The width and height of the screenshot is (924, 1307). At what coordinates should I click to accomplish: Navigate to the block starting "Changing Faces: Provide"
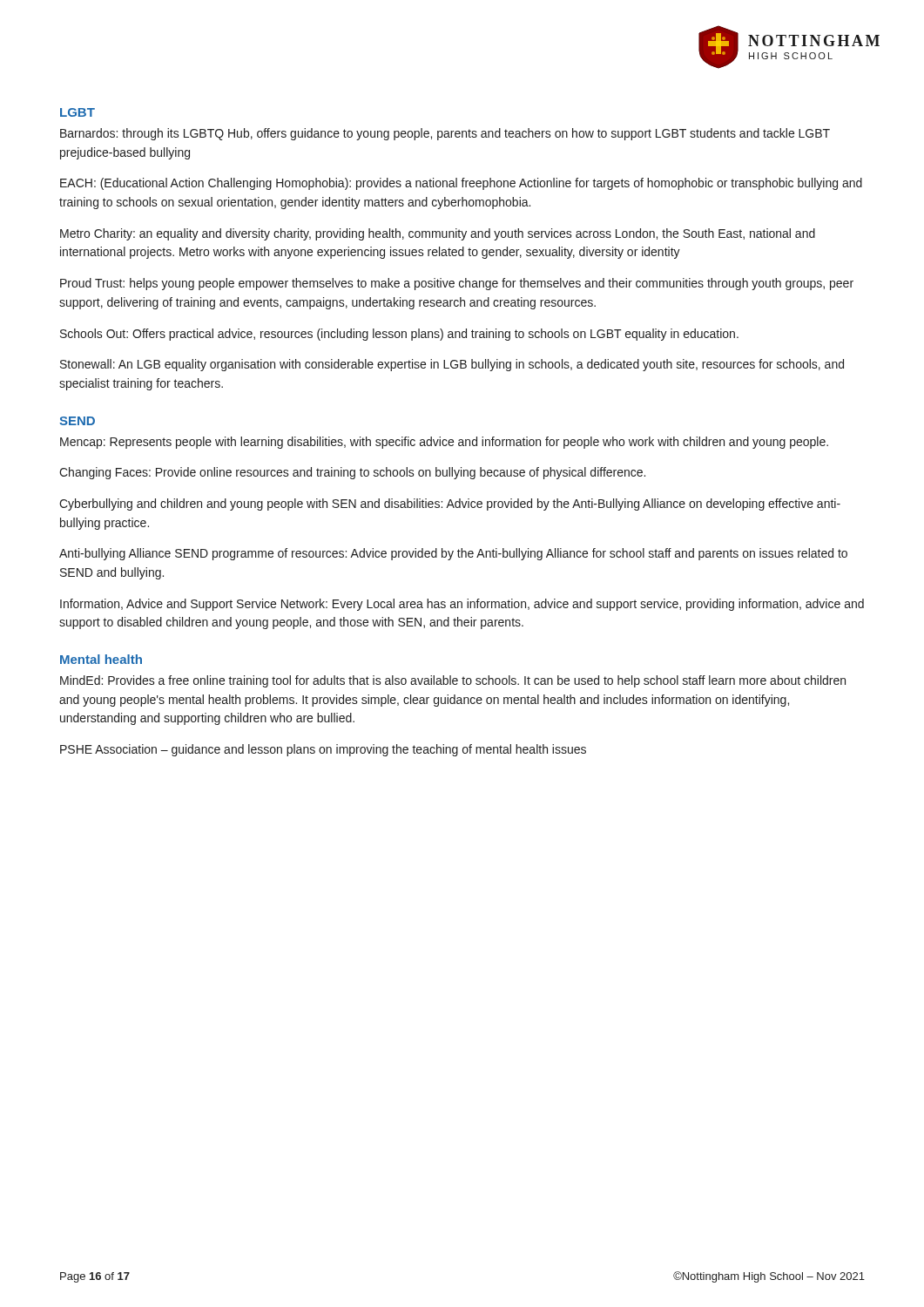click(353, 472)
